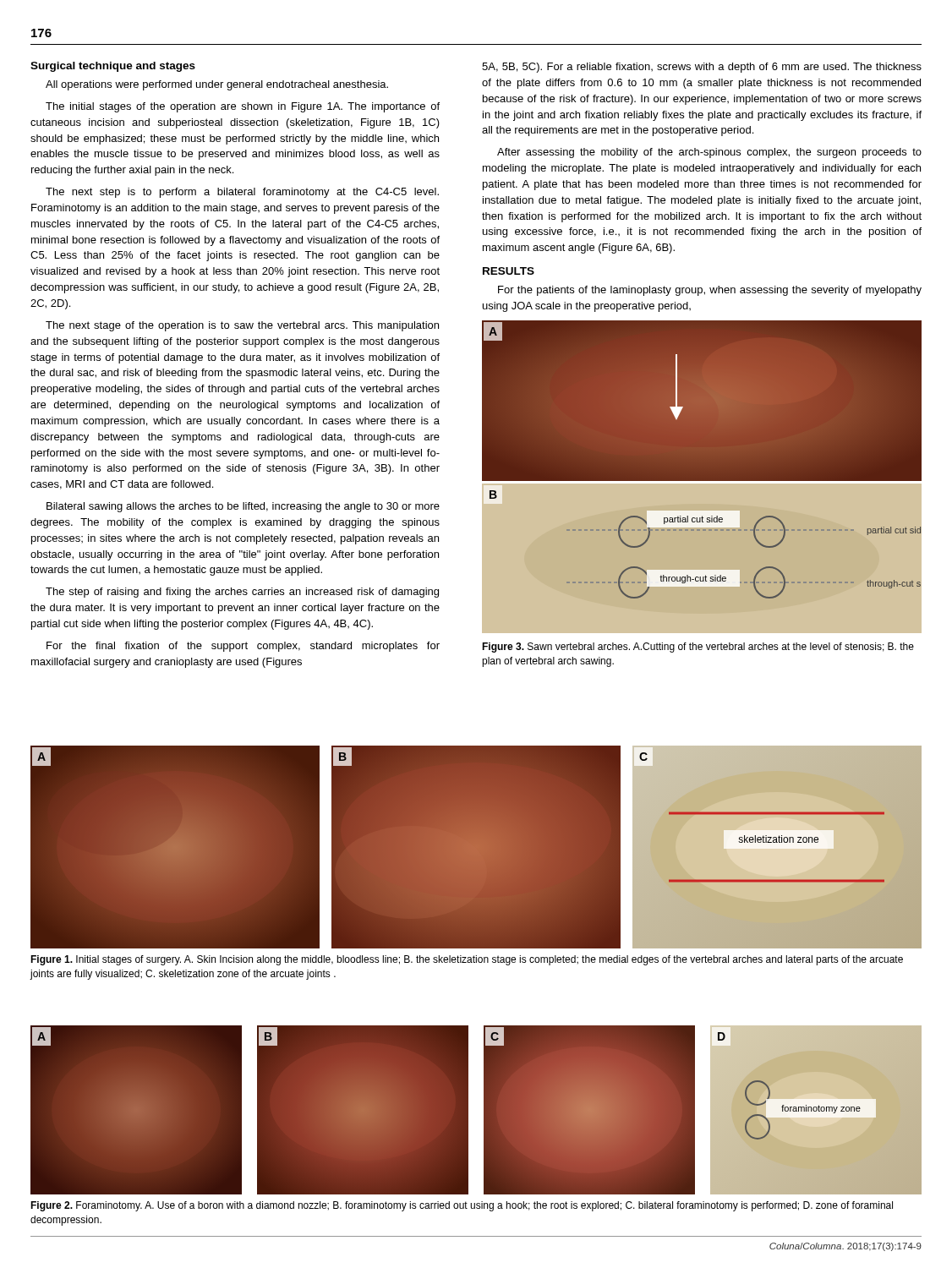
Task: Point to the element starting "All operations were"
Action: [x=235, y=373]
